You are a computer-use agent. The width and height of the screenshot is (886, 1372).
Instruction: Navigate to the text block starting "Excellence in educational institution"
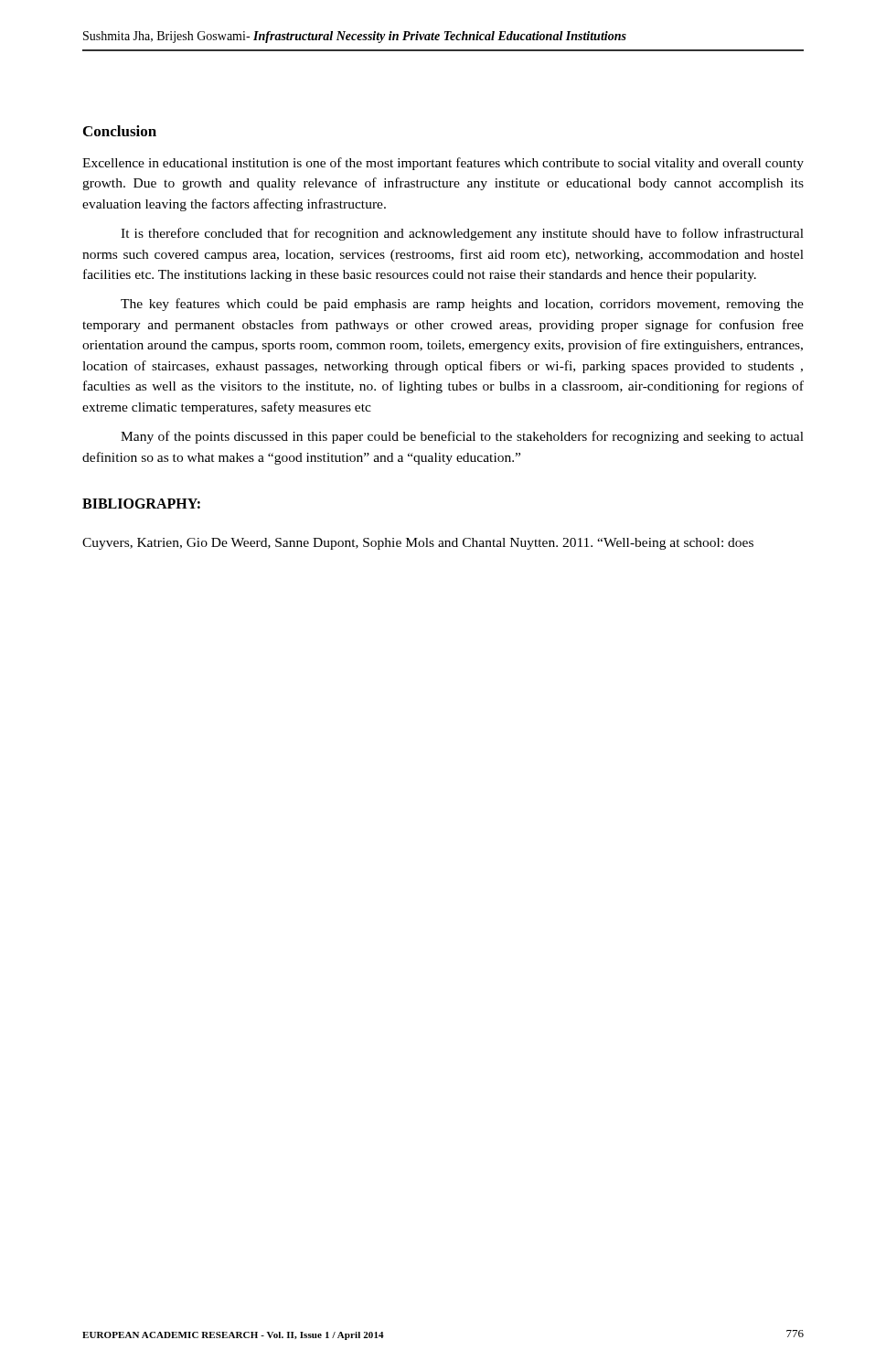(x=443, y=310)
